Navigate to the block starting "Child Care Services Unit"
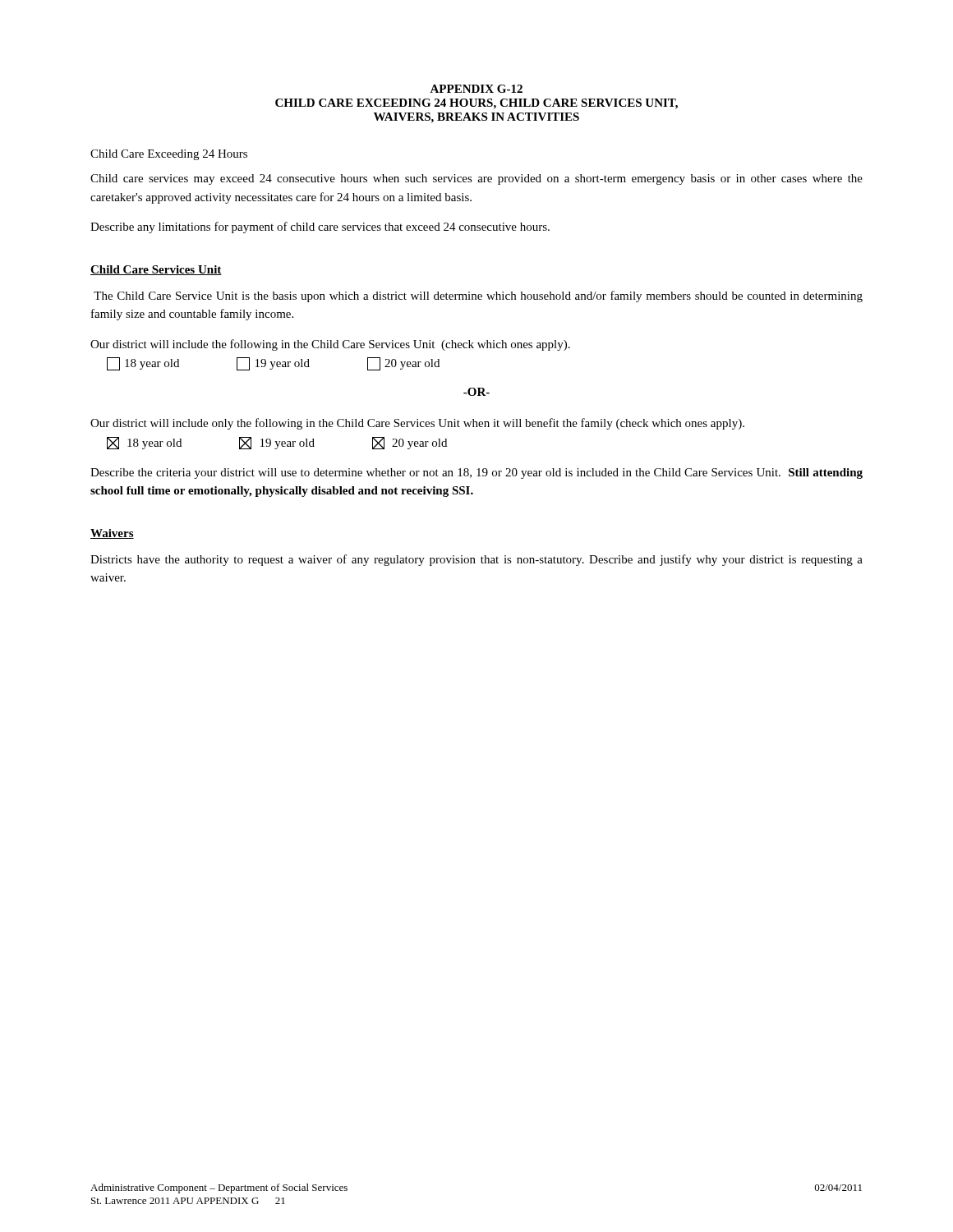 pyautogui.click(x=156, y=269)
